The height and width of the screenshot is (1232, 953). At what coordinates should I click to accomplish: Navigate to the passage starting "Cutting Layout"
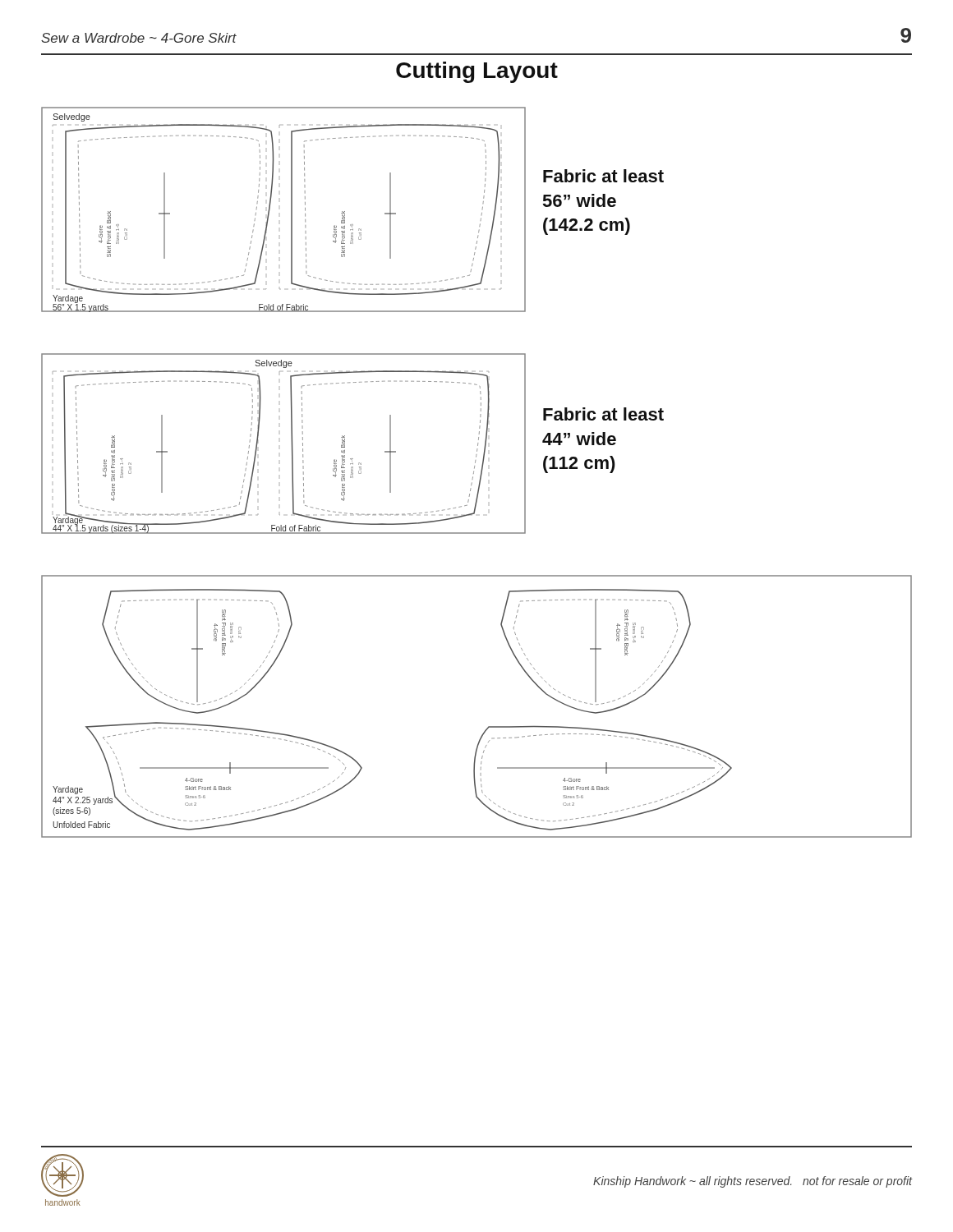pos(476,70)
